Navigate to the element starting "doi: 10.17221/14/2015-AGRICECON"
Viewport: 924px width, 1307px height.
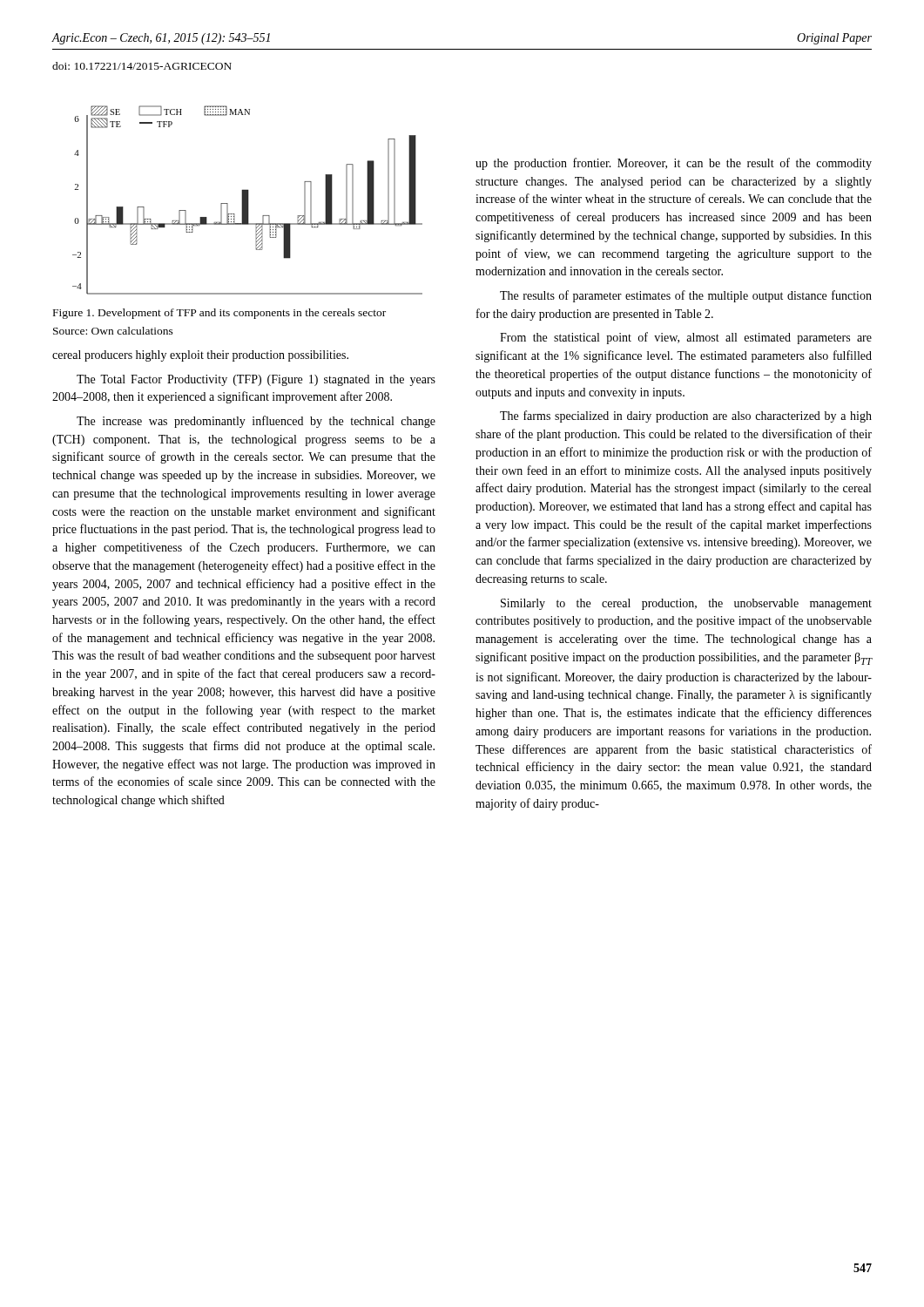click(x=142, y=66)
